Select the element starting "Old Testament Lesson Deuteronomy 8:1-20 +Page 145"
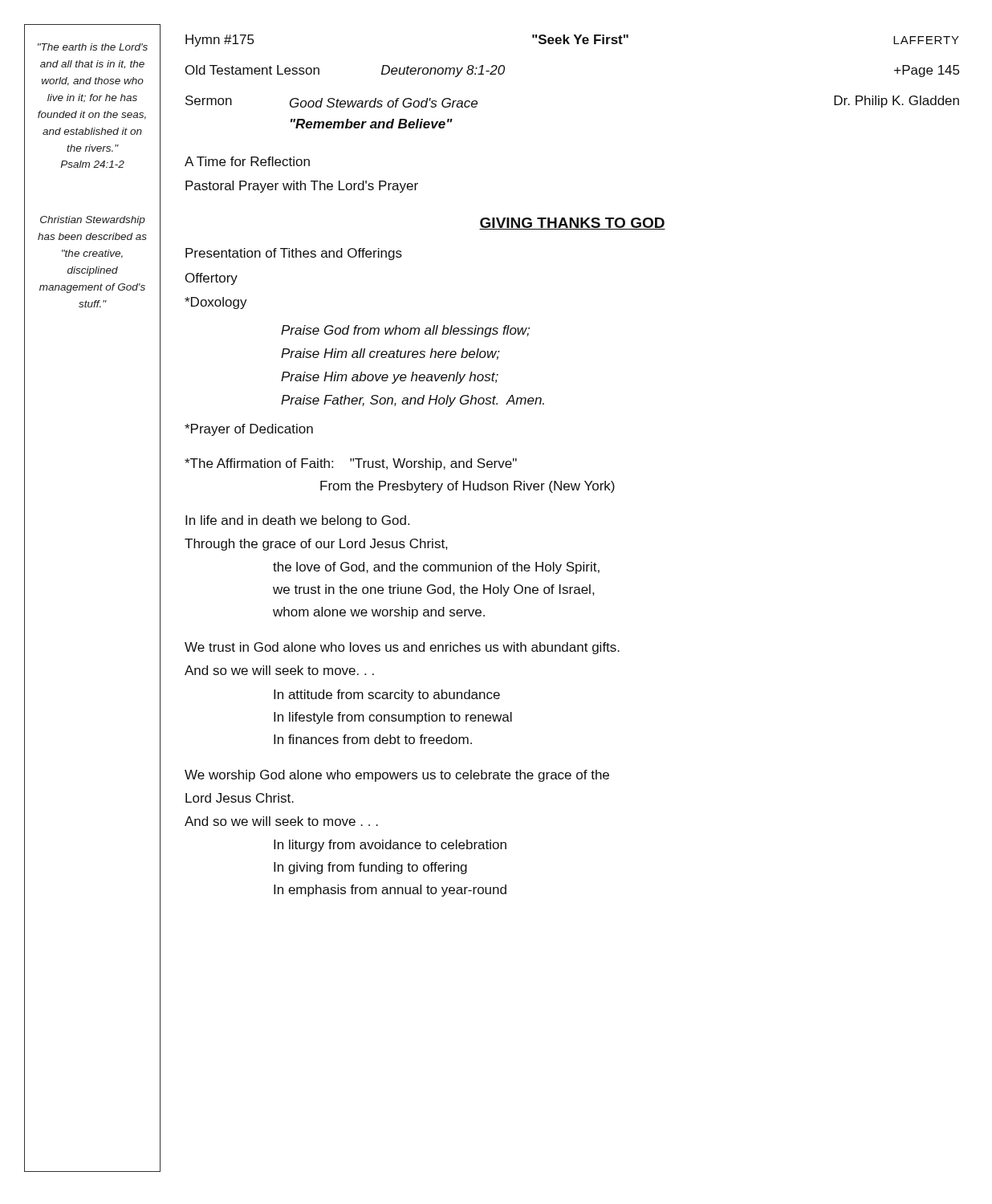Viewport: 992px width, 1204px height. click(257, 71)
